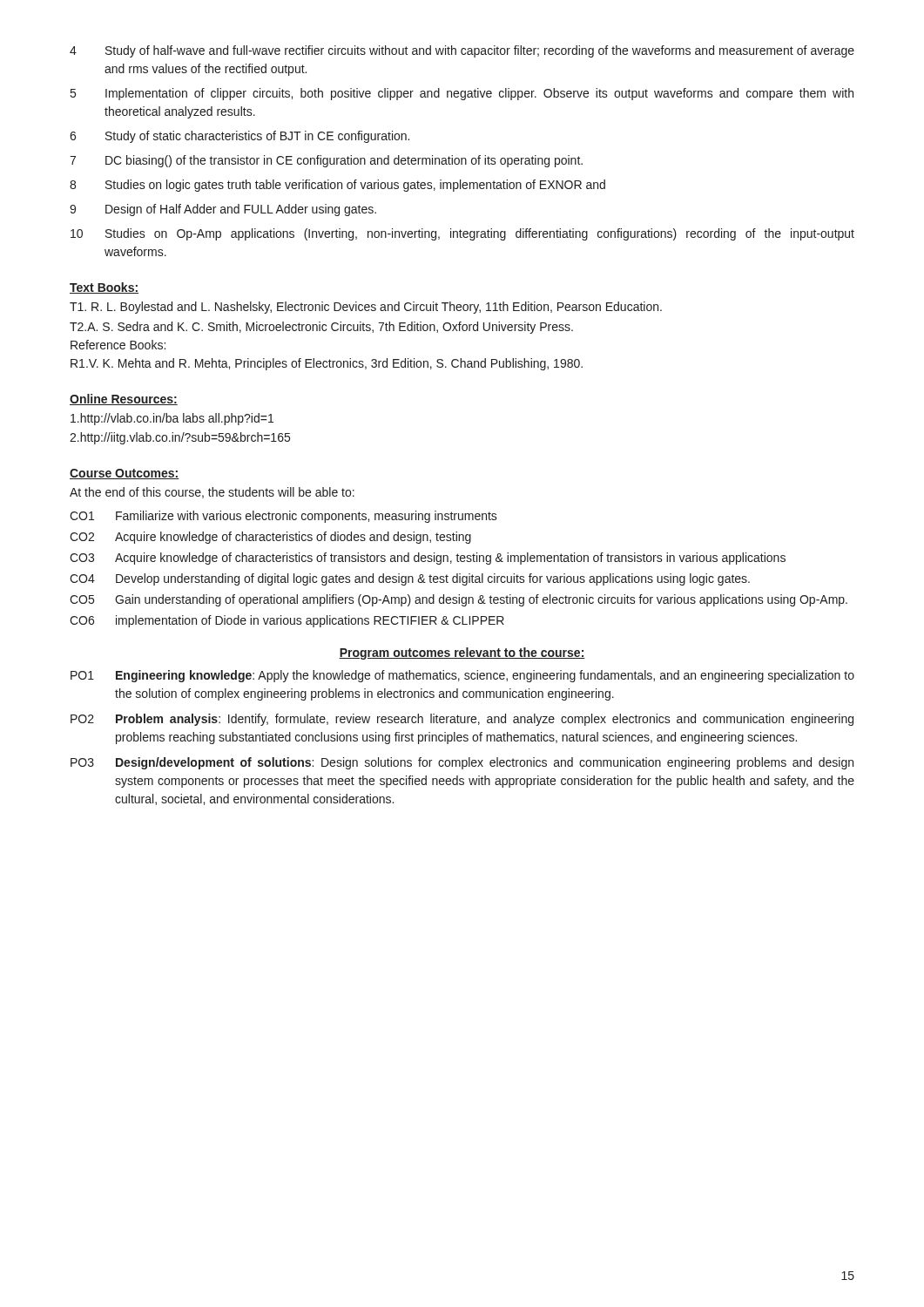924x1307 pixels.
Task: Point to the element starting "CO1 Familiarize with various electronic components, measuring"
Action: 462,516
